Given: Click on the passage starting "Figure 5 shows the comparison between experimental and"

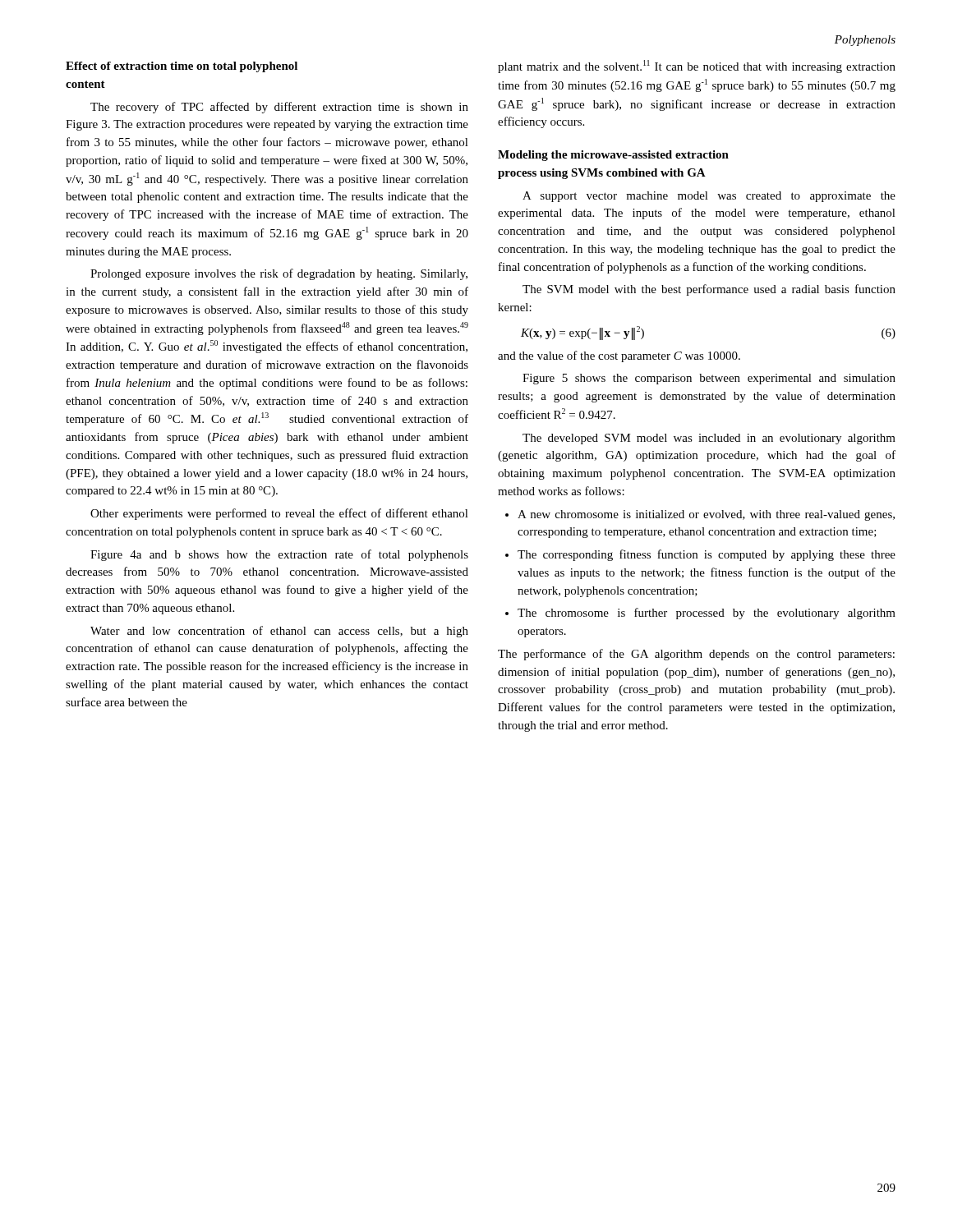Looking at the screenshot, I should pyautogui.click(x=697, y=397).
